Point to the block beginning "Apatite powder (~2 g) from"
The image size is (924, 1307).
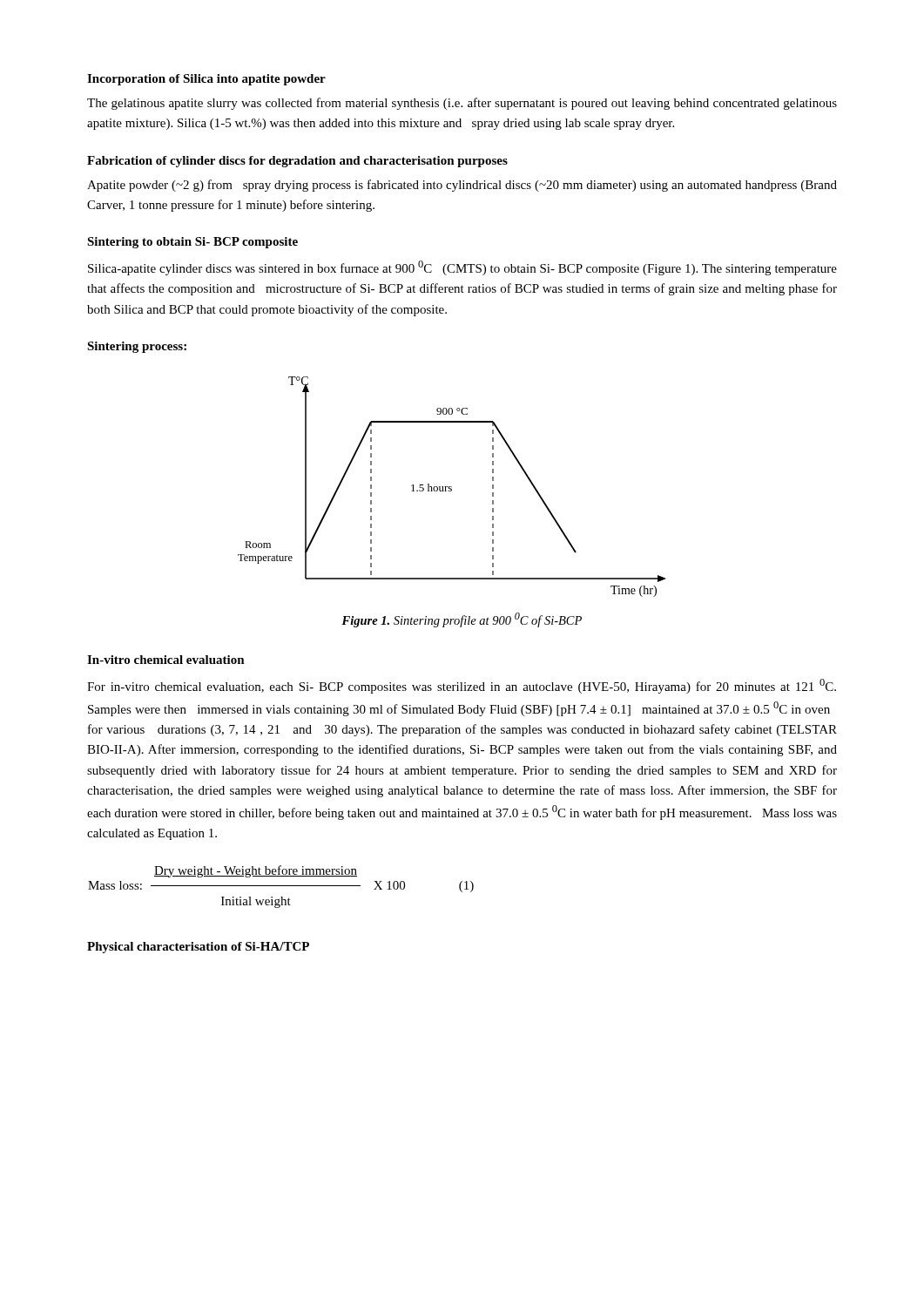pyautogui.click(x=462, y=194)
